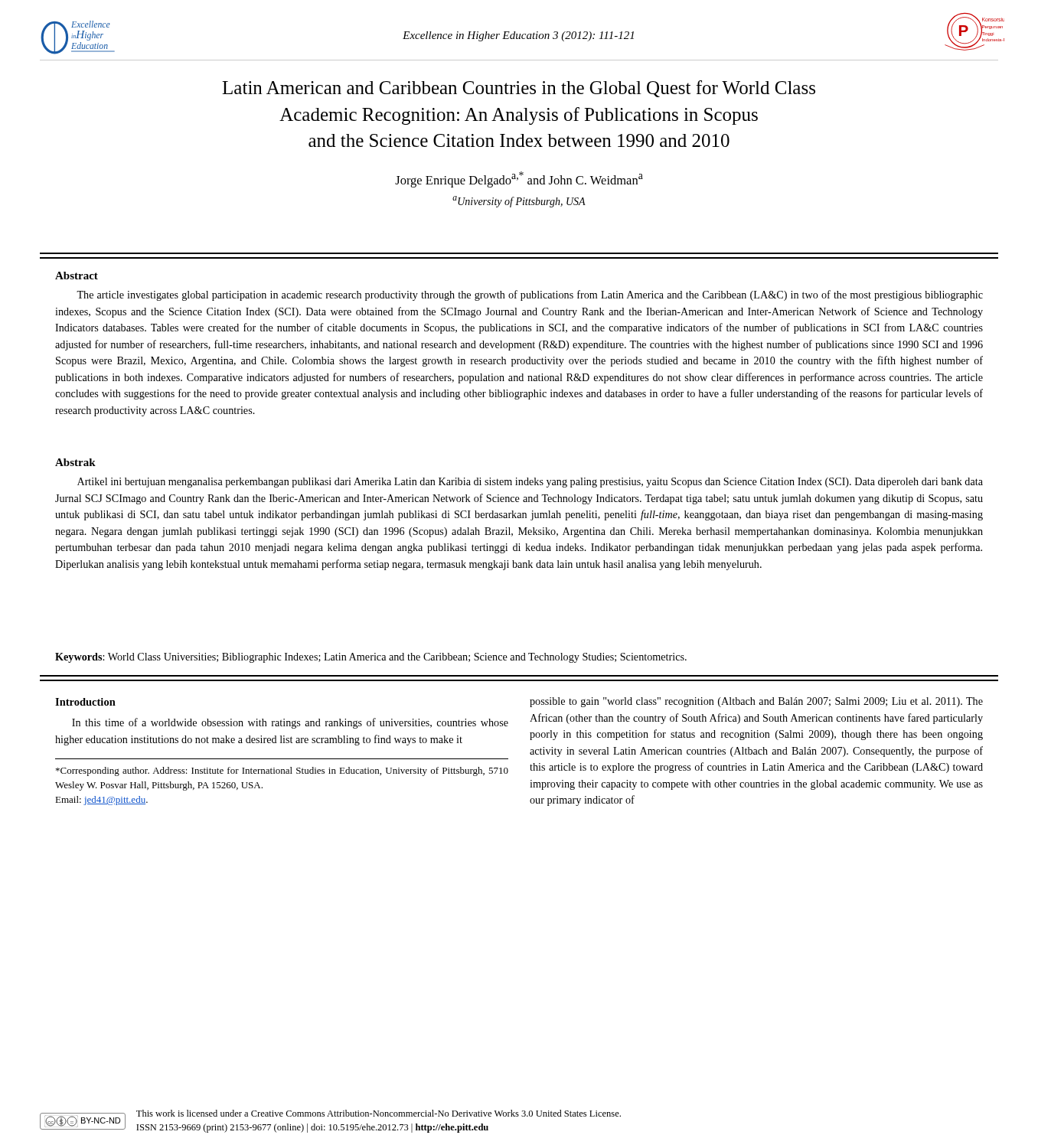Screen dimensions: 1148x1038
Task: Where is the passage that starts "Keywords: World Class Universities; Bibliographic"?
Action: [x=371, y=657]
